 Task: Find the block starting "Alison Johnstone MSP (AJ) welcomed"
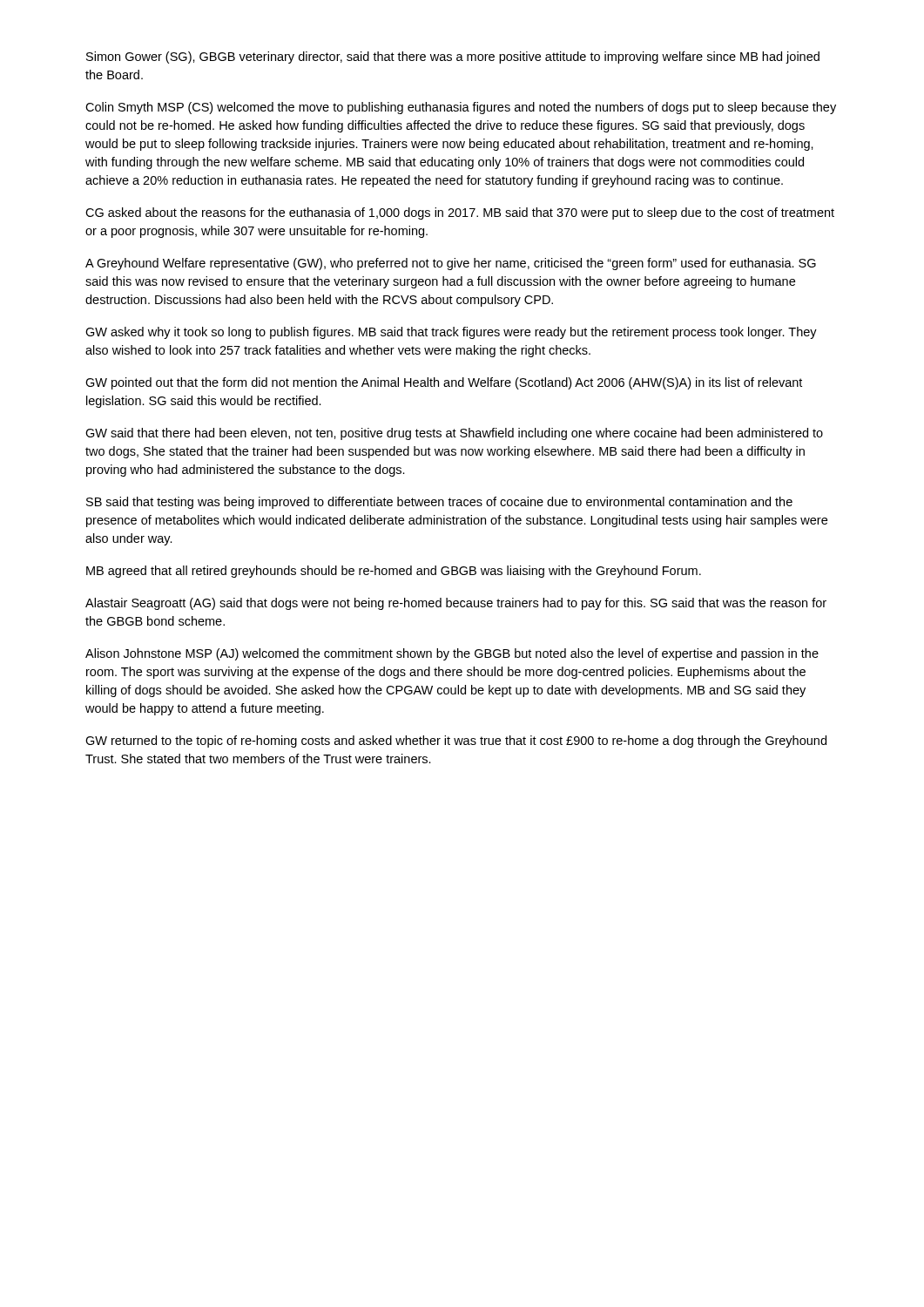point(452,681)
